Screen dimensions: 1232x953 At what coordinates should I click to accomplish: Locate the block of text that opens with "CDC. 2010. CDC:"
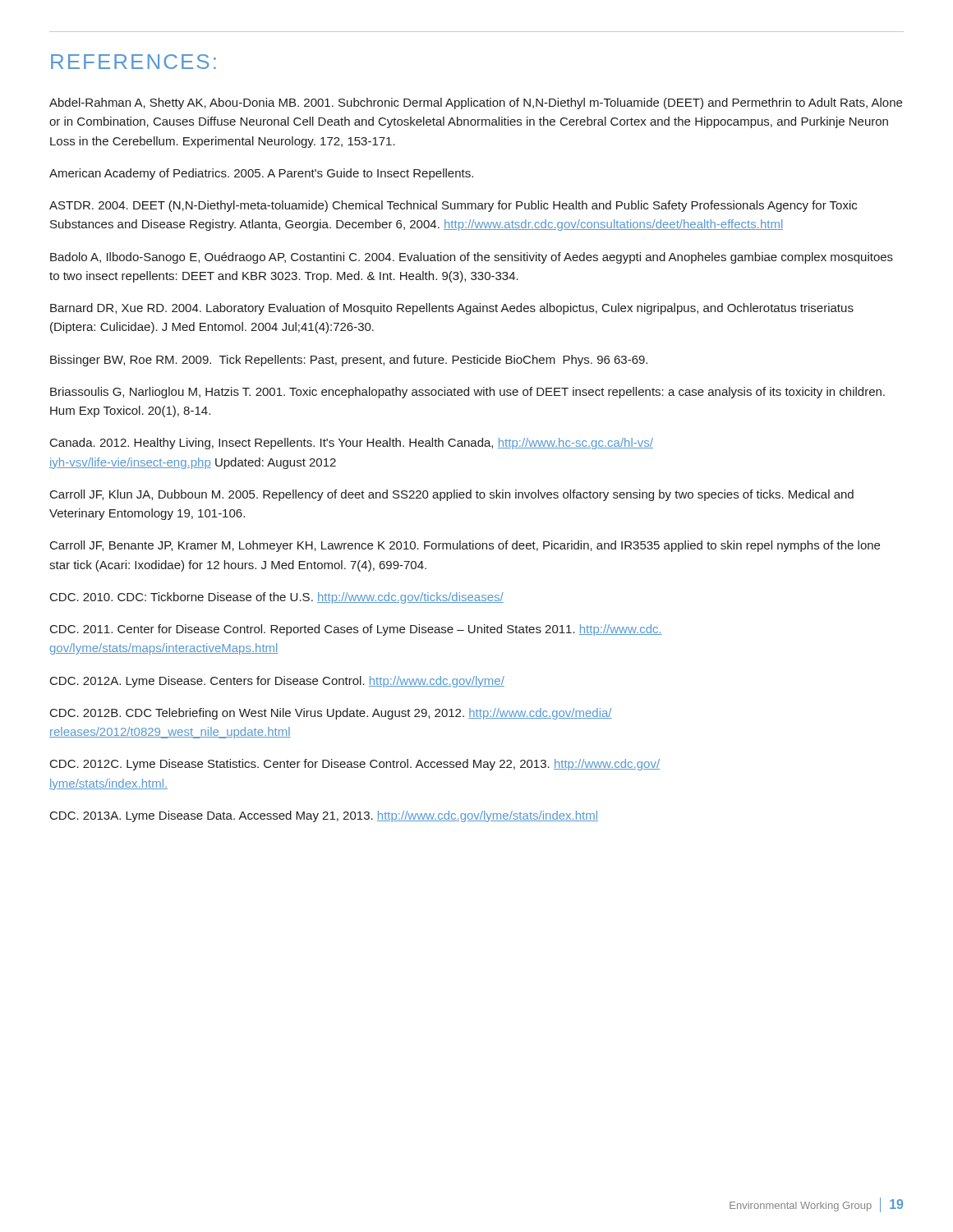coord(276,596)
